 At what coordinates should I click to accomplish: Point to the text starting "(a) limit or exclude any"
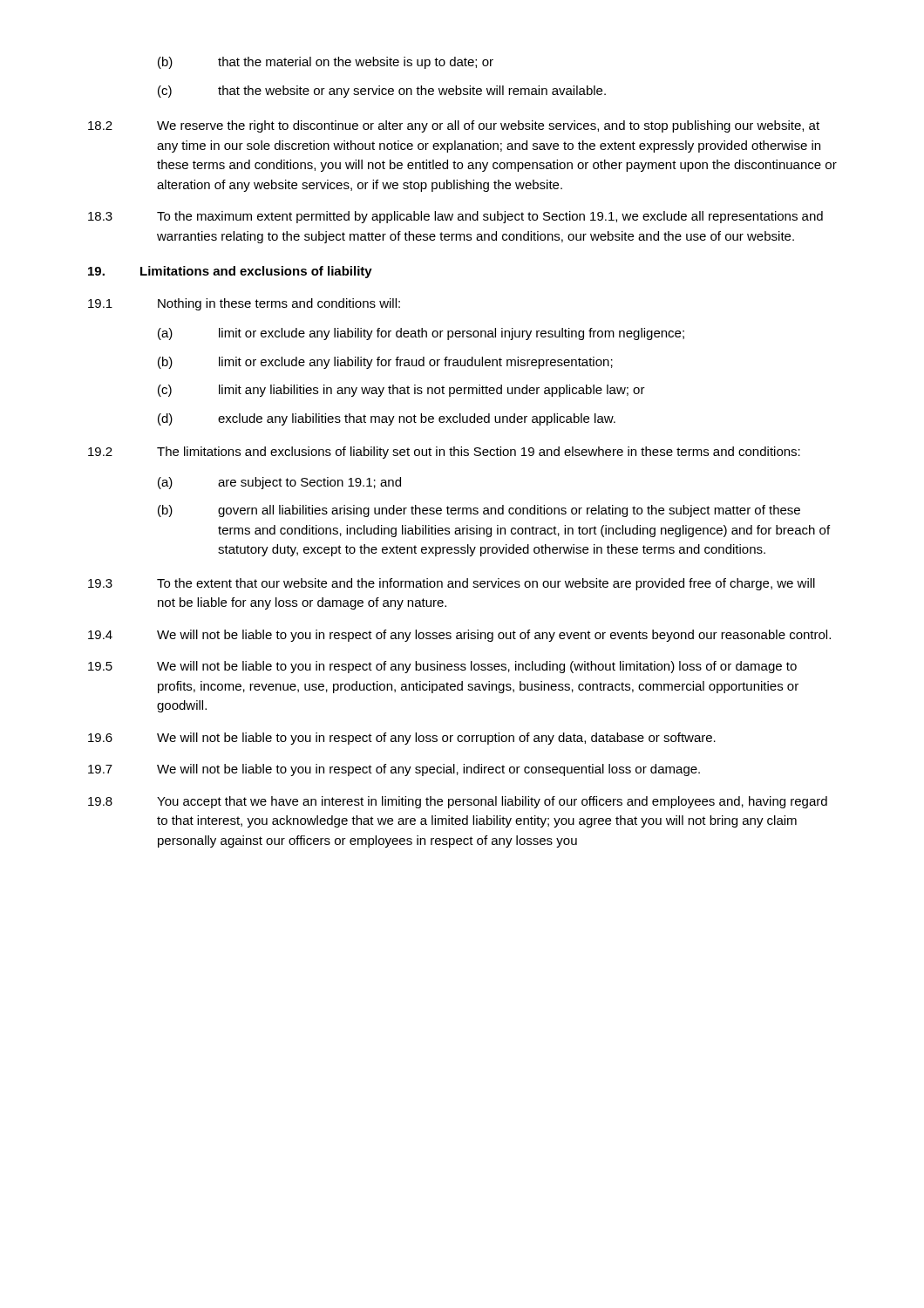pyautogui.click(x=497, y=333)
